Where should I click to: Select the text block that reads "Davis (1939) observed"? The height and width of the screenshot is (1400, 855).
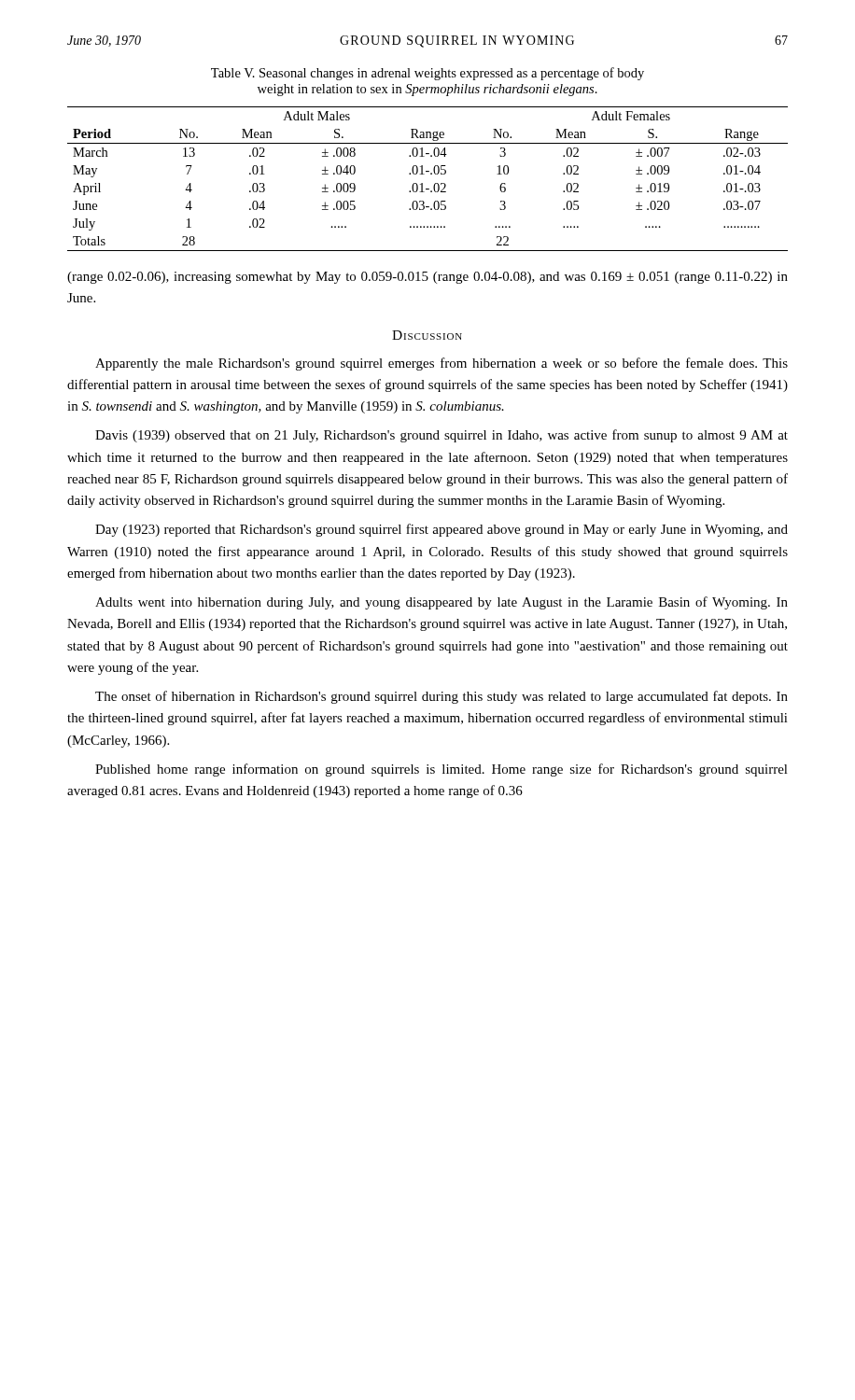point(428,468)
